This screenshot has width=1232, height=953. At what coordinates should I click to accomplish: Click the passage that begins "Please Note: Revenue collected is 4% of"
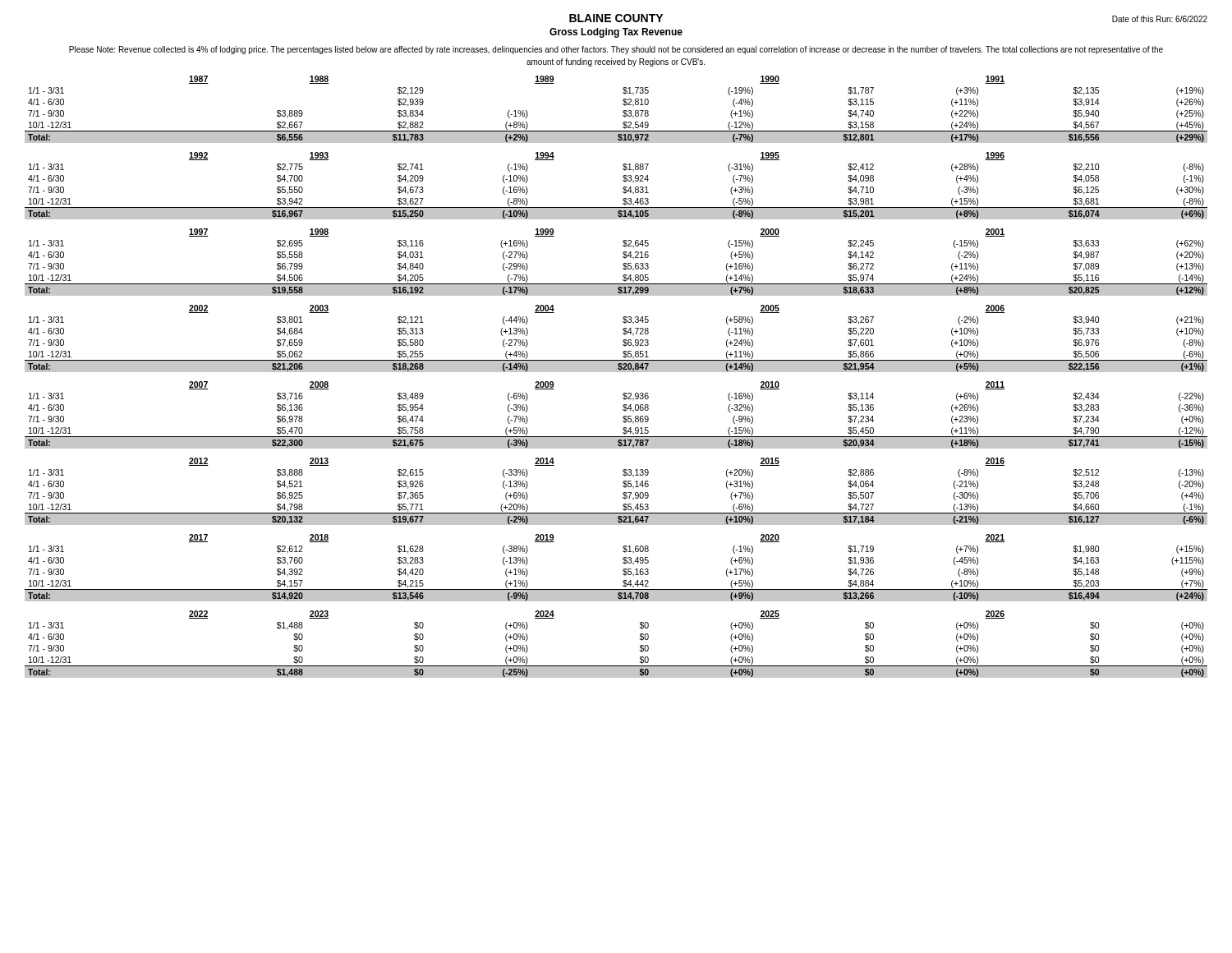tap(616, 56)
